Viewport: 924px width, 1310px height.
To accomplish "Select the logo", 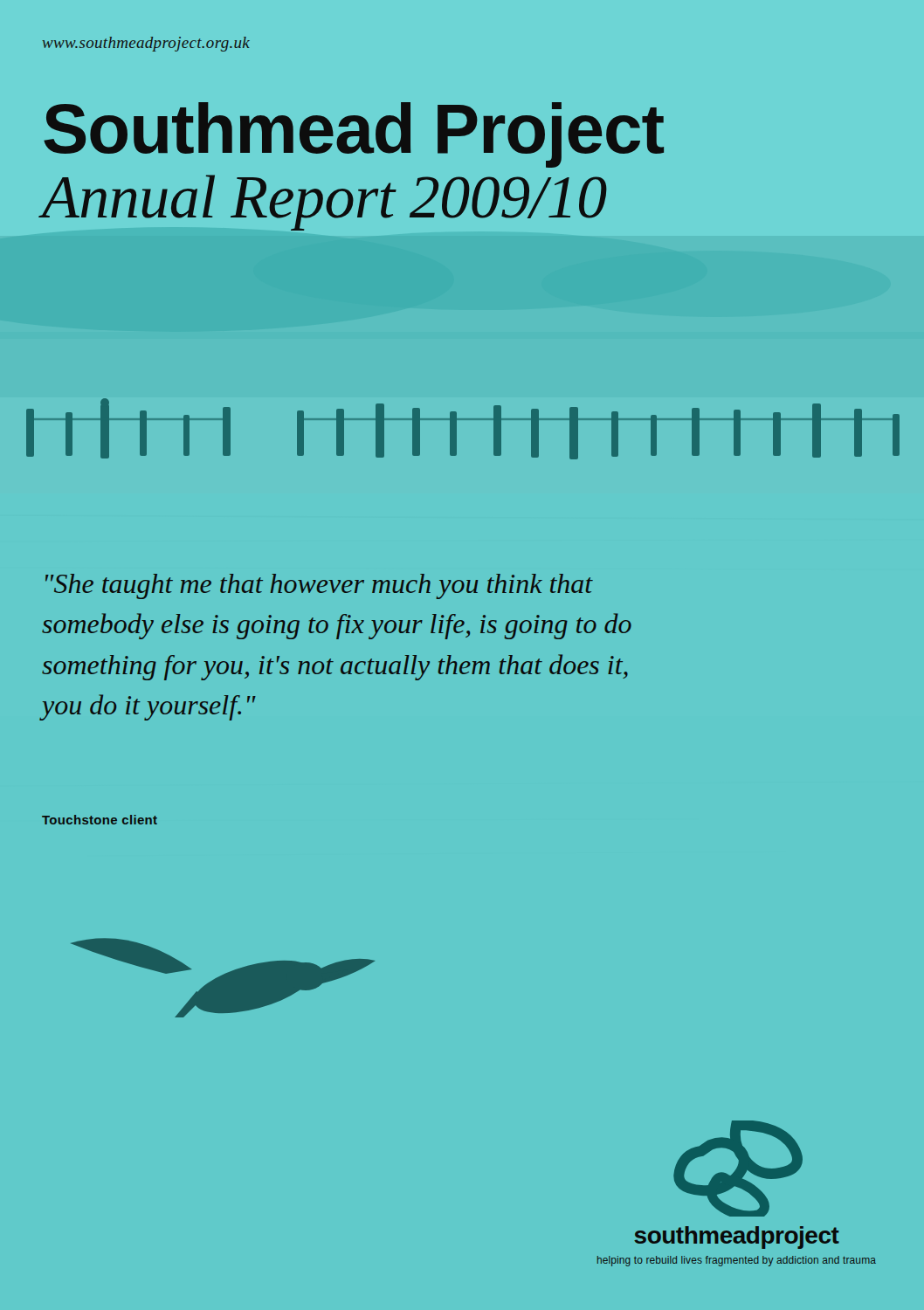I will tap(736, 1193).
